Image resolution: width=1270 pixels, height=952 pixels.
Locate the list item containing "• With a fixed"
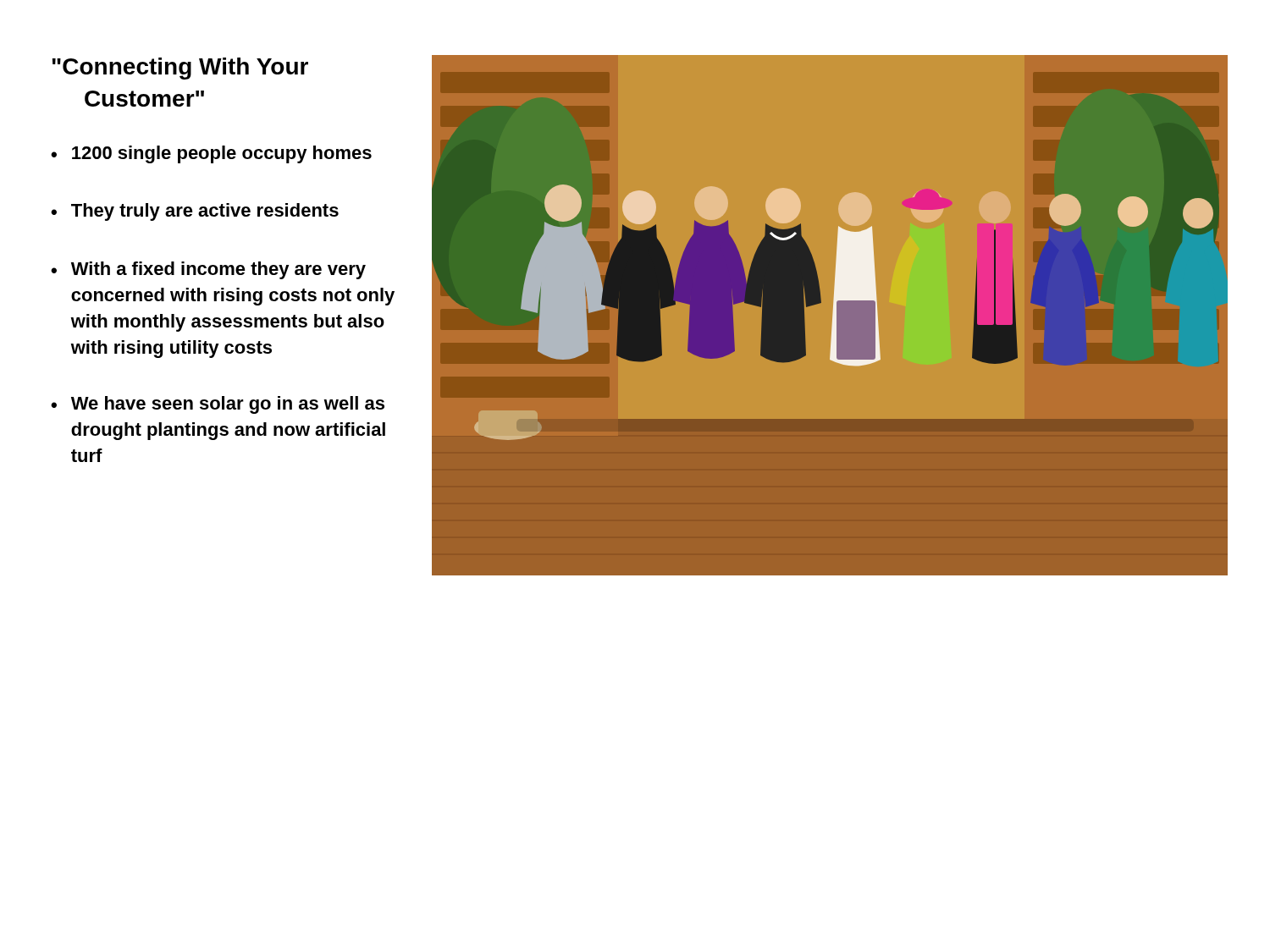(233, 309)
